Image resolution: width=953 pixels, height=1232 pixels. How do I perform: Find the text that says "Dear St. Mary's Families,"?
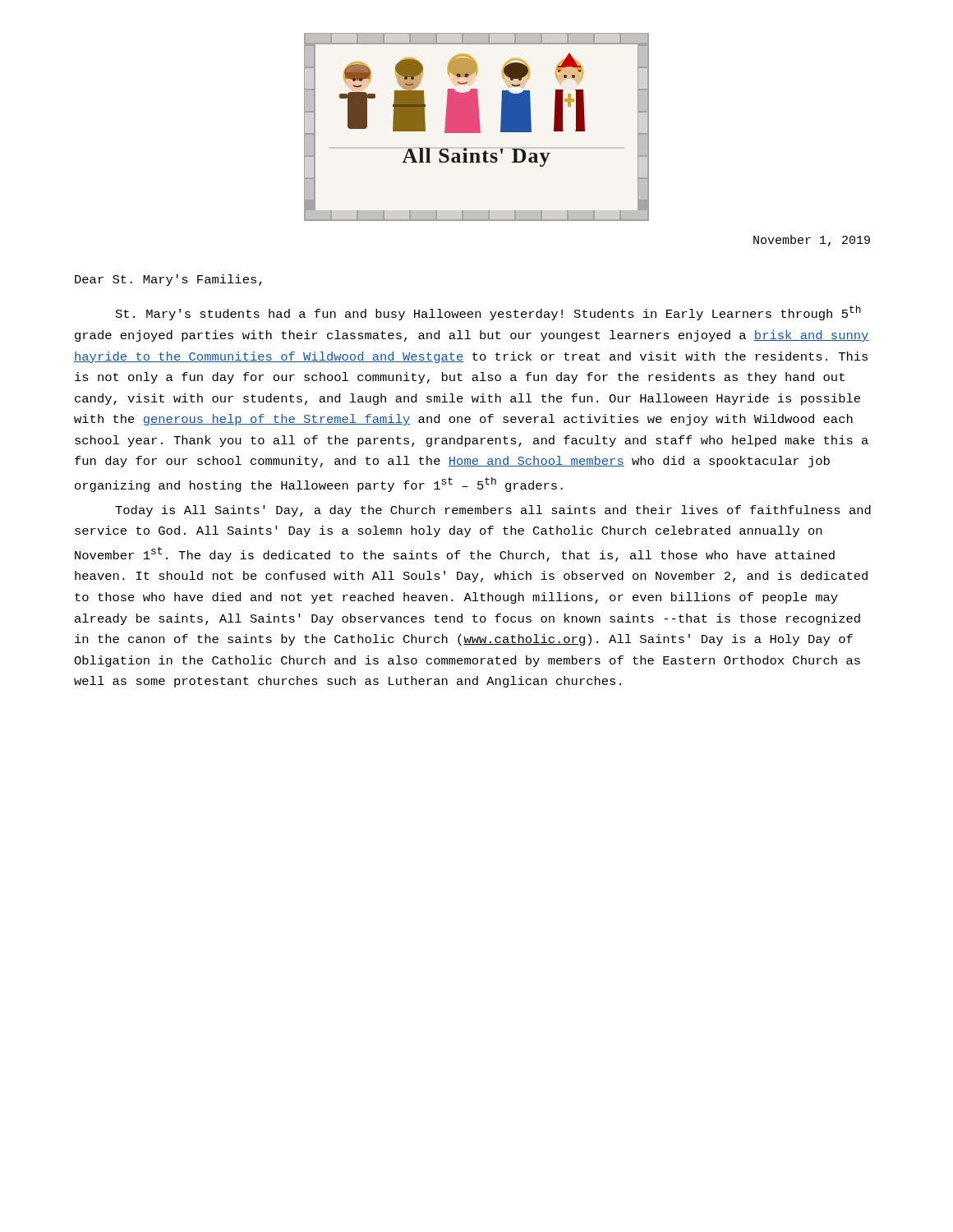point(169,280)
